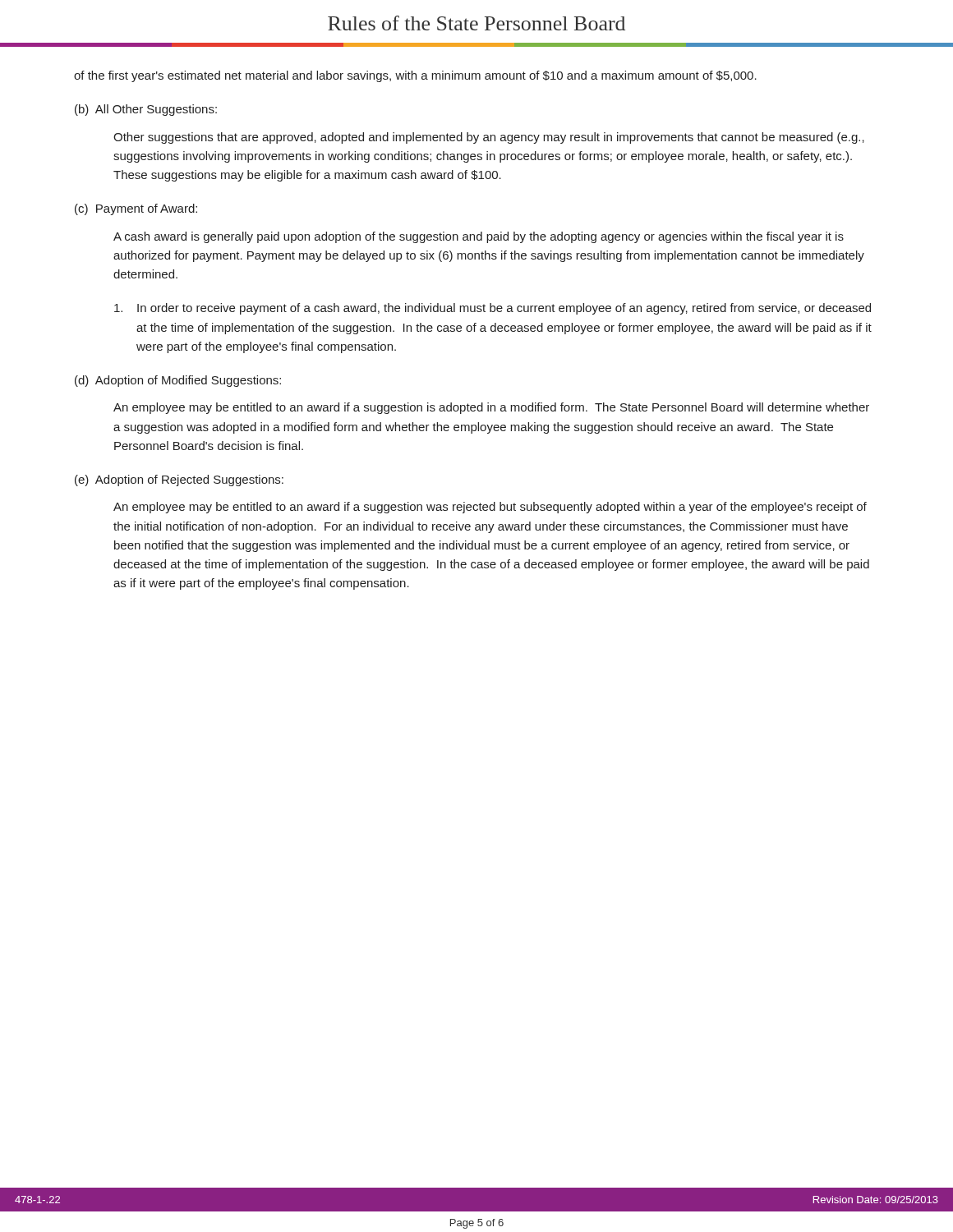This screenshot has width=953, height=1232.
Task: Point to the region starting "of the first year's estimated net"
Action: click(416, 75)
